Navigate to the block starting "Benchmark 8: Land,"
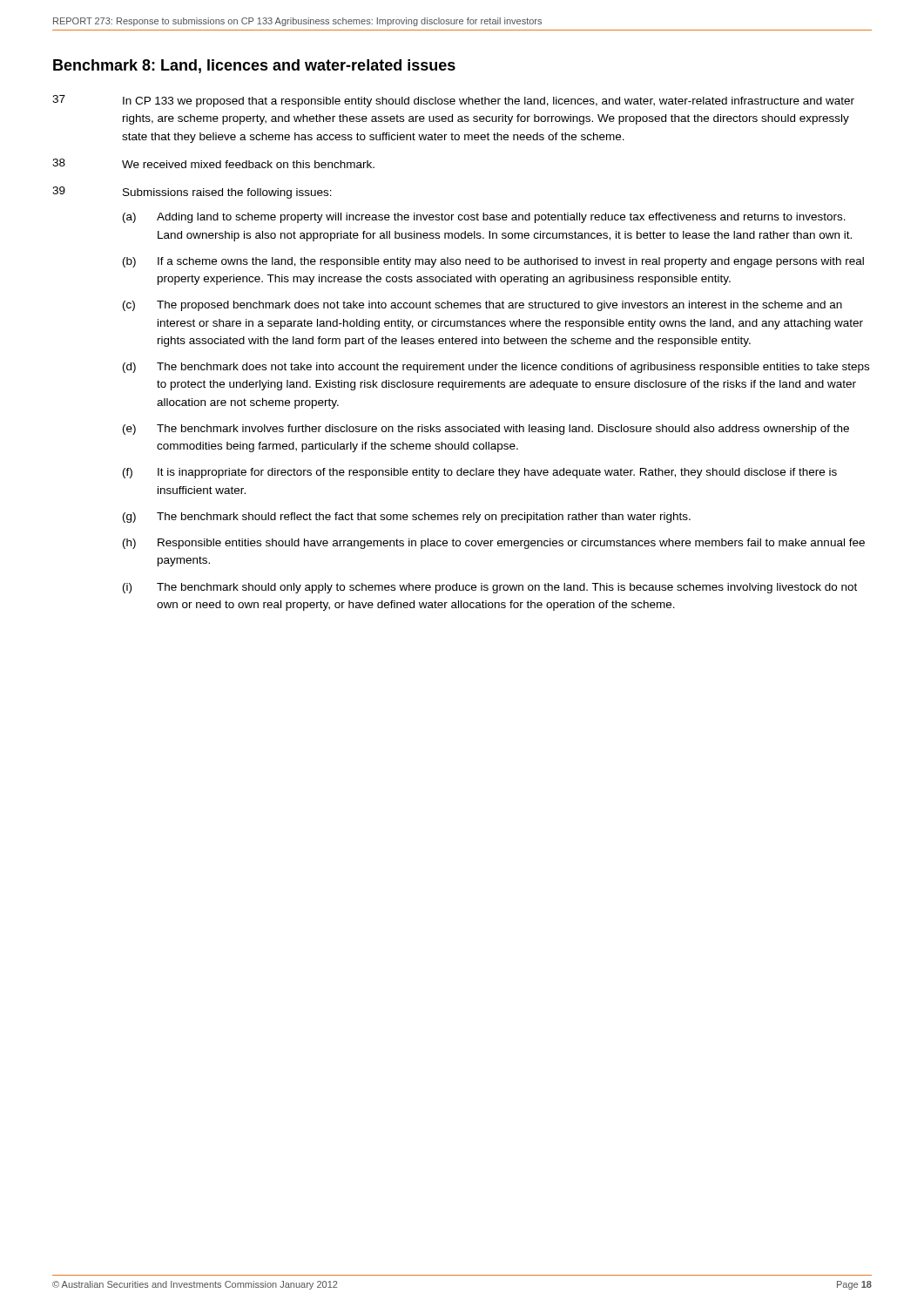 (x=254, y=65)
